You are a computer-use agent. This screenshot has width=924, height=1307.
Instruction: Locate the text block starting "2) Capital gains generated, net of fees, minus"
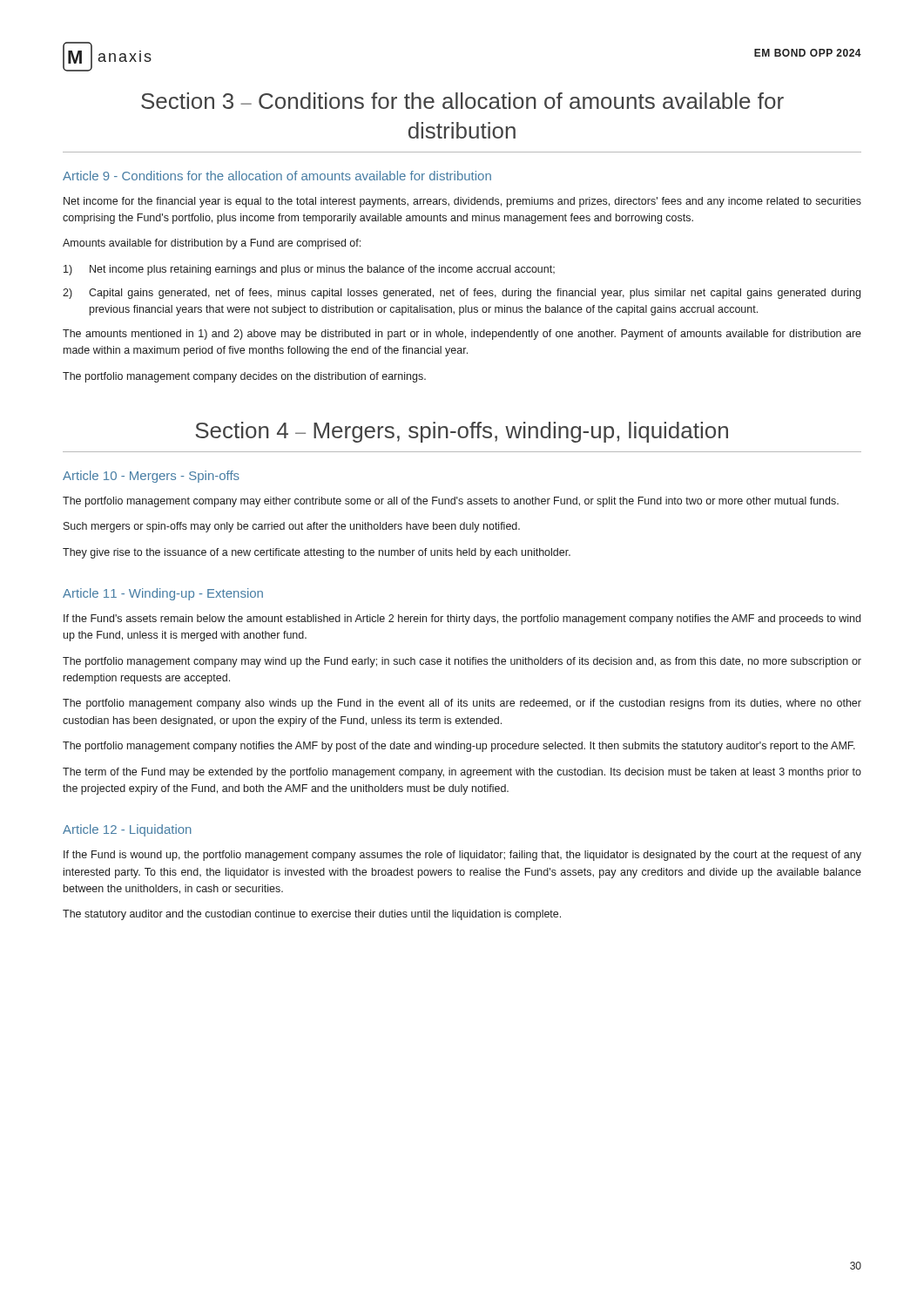coord(462,302)
